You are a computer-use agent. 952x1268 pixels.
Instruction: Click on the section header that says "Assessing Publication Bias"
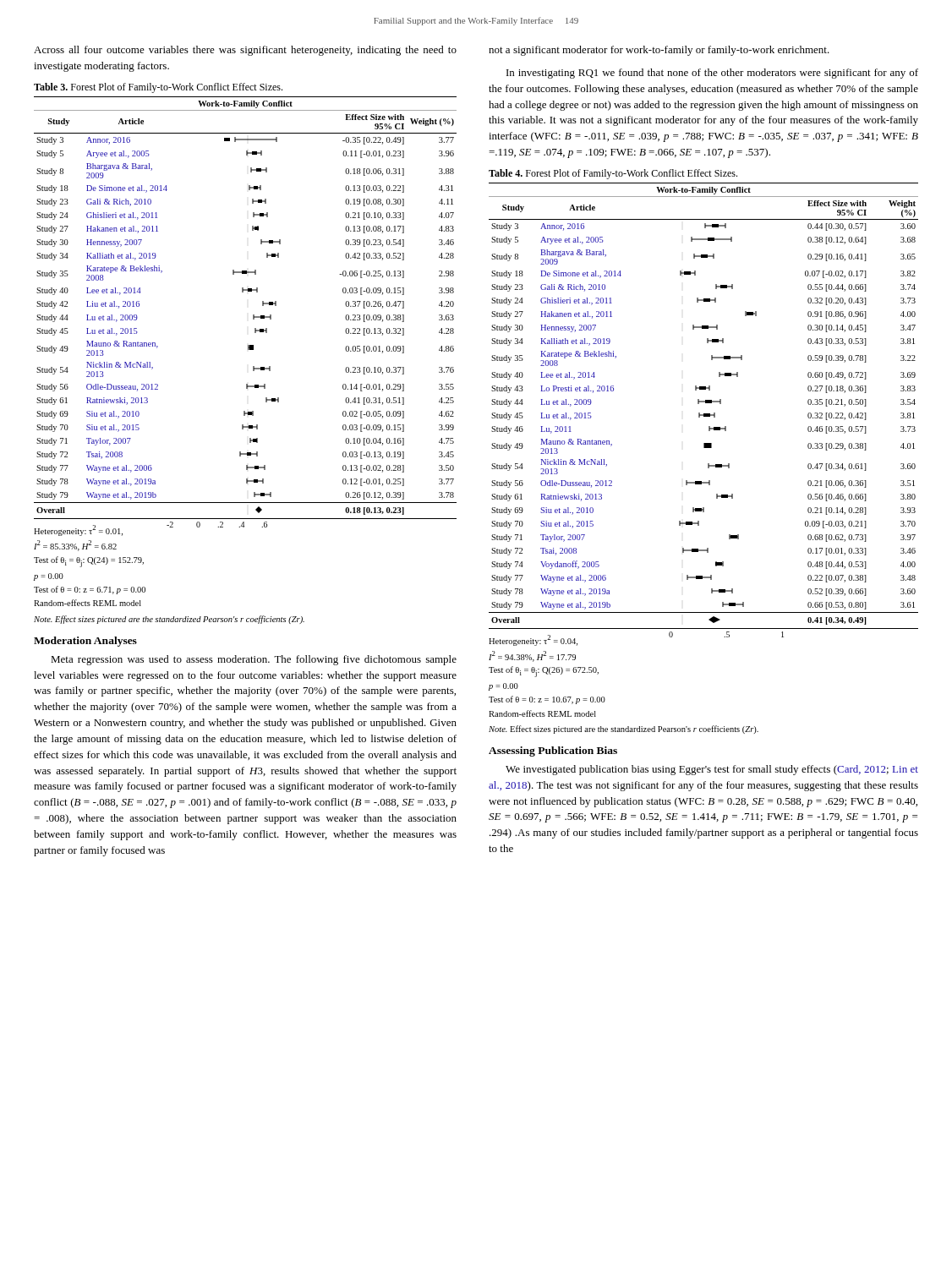553,750
